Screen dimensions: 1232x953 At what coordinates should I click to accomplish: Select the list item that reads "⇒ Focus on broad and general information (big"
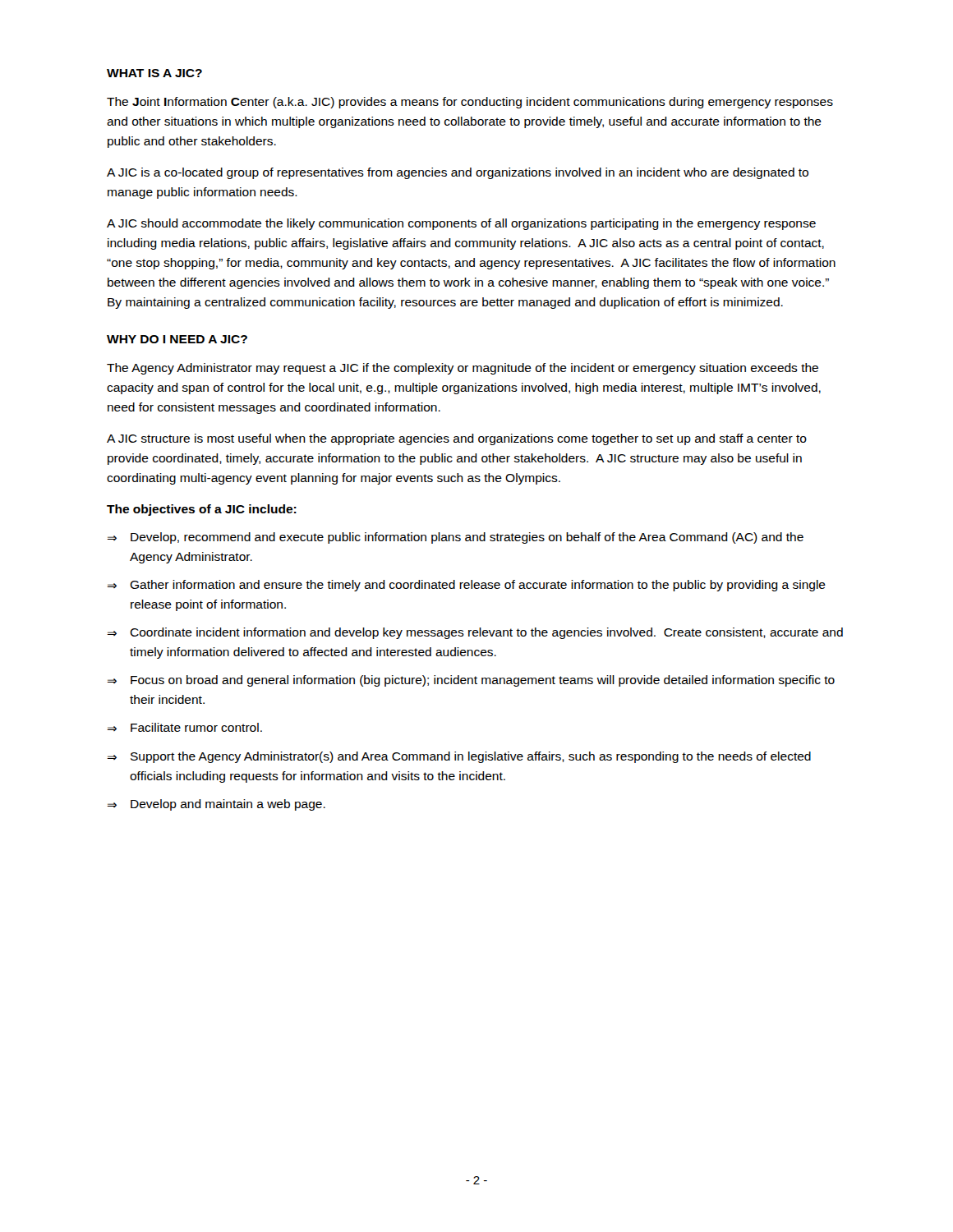(476, 690)
